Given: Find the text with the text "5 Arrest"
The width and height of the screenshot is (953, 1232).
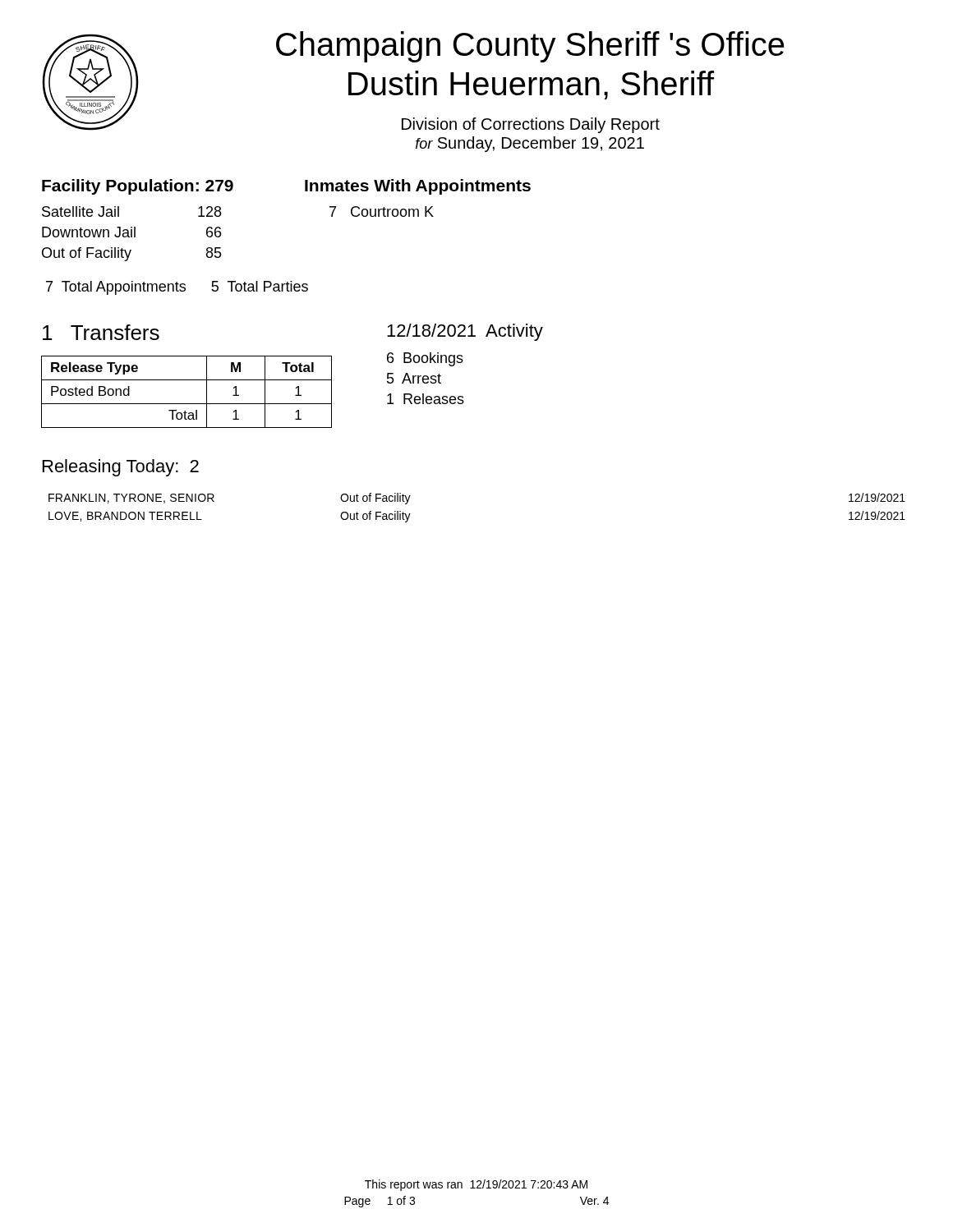Looking at the screenshot, I should click(x=414, y=379).
